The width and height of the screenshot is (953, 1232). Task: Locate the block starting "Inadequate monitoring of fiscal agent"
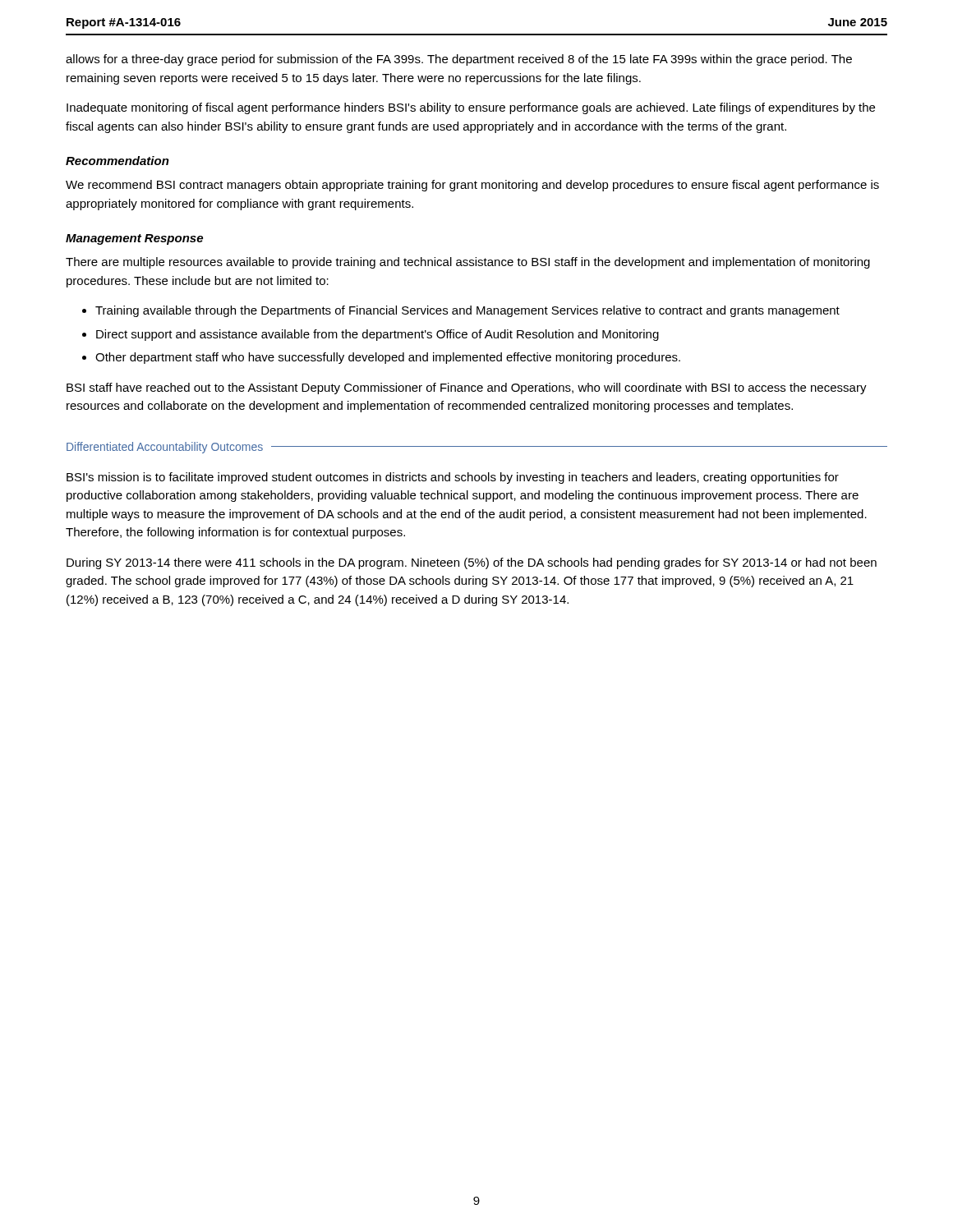point(471,116)
